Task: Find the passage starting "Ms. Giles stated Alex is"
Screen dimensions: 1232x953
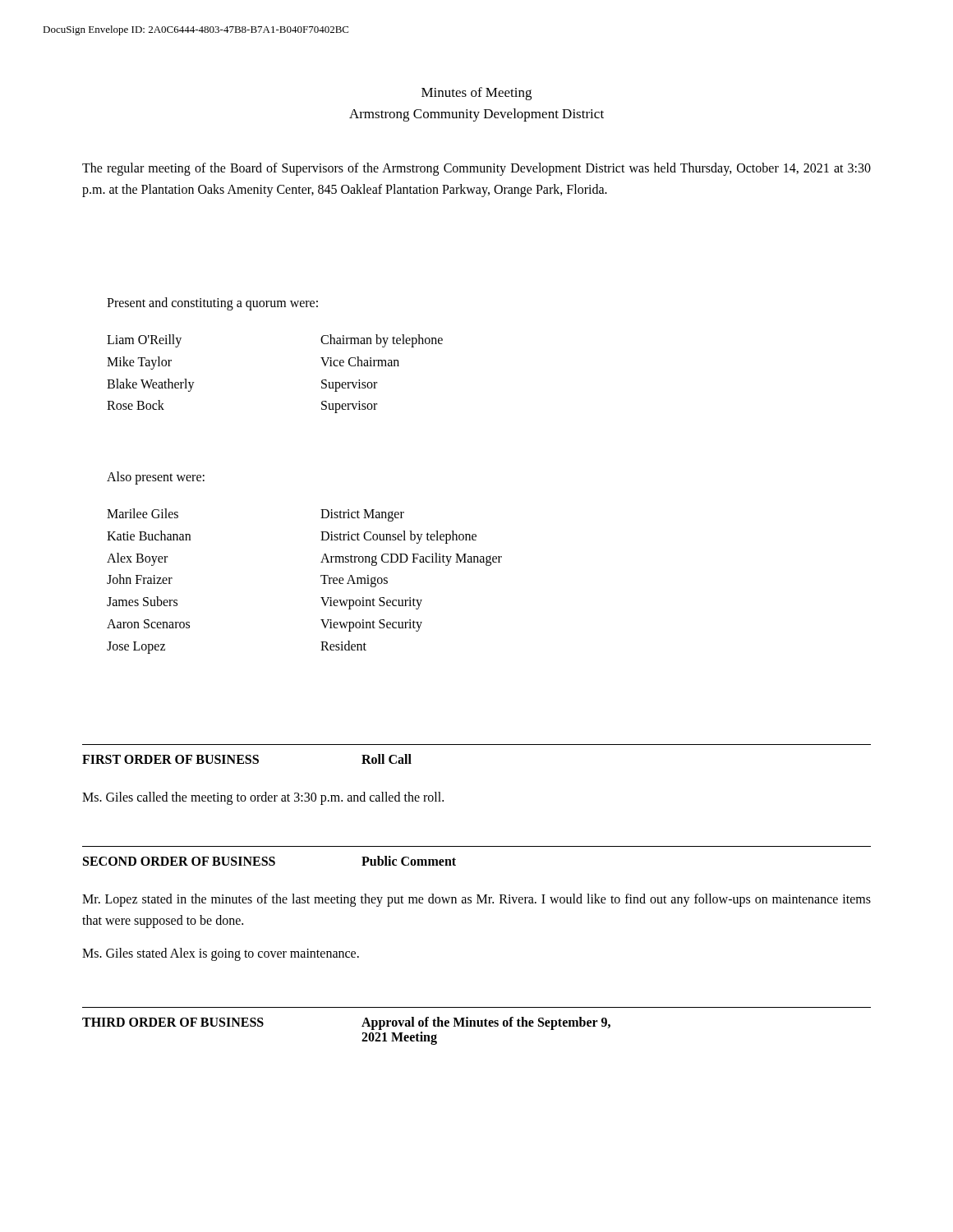Action: [x=221, y=953]
